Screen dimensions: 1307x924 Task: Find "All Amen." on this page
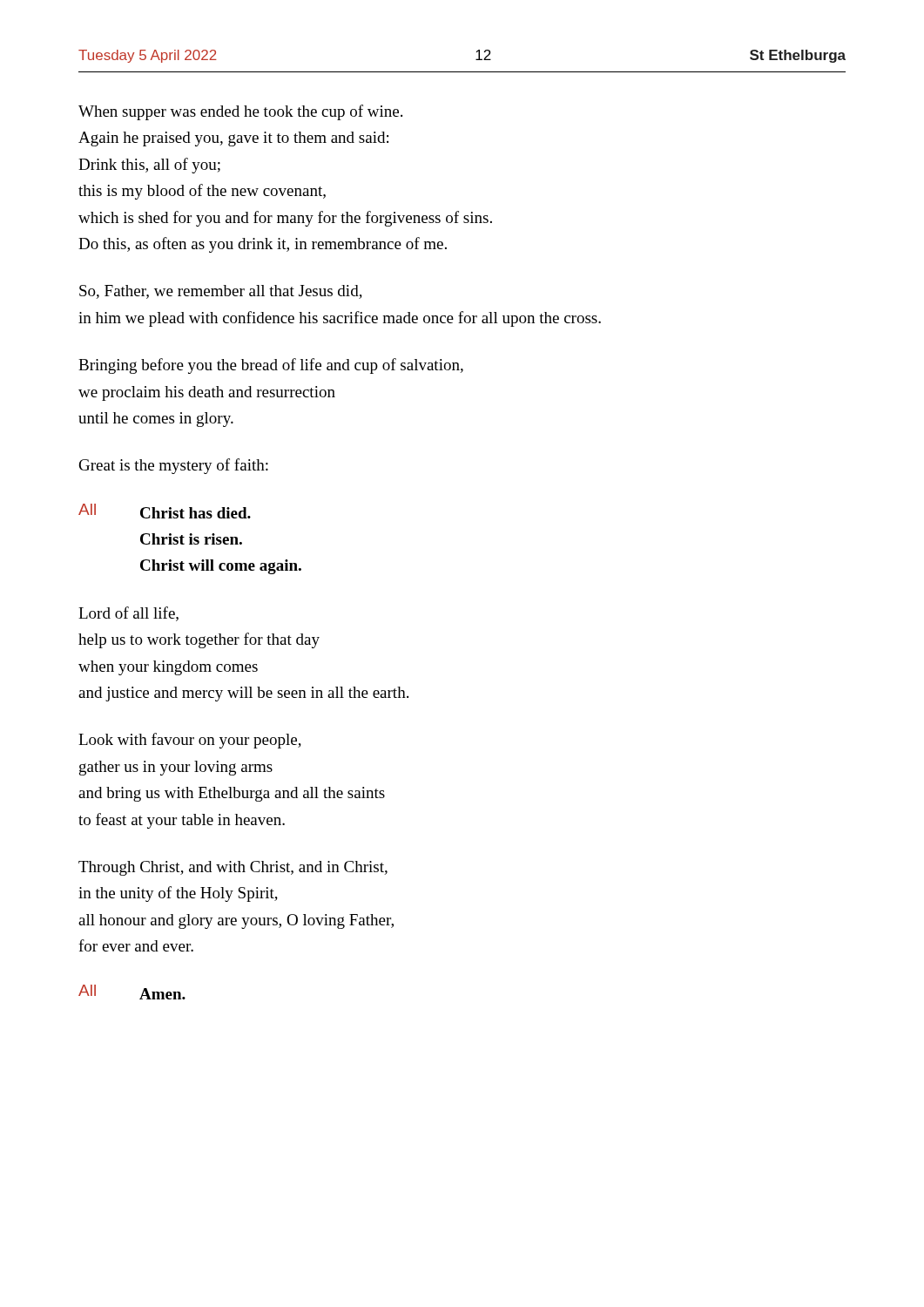(132, 994)
